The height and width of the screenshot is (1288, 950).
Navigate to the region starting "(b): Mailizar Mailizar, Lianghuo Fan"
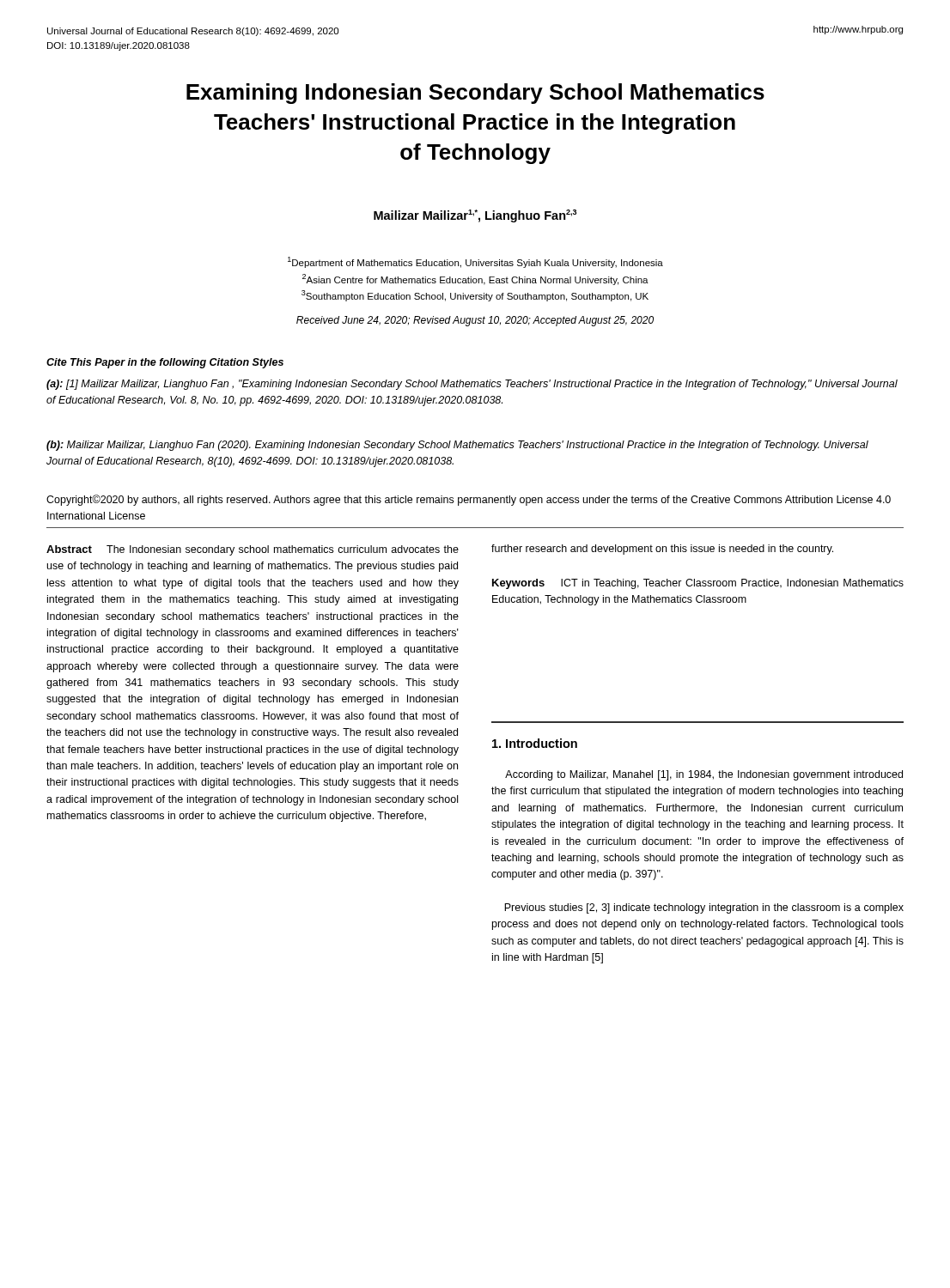coord(457,453)
